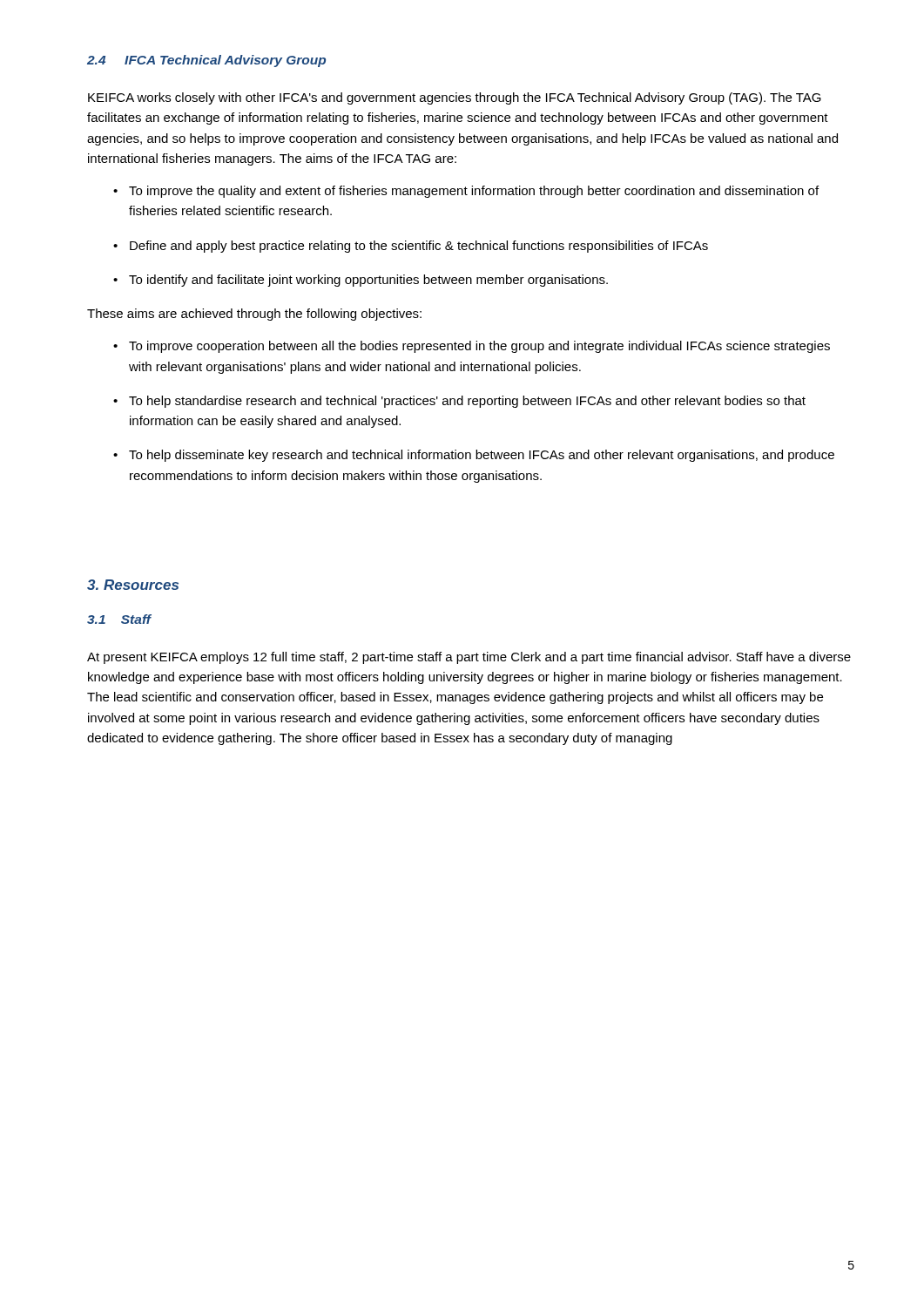This screenshot has height=1307, width=924.
Task: Click on the text block that says "At present KEIFCA employs 12 full"
Action: coord(469,697)
